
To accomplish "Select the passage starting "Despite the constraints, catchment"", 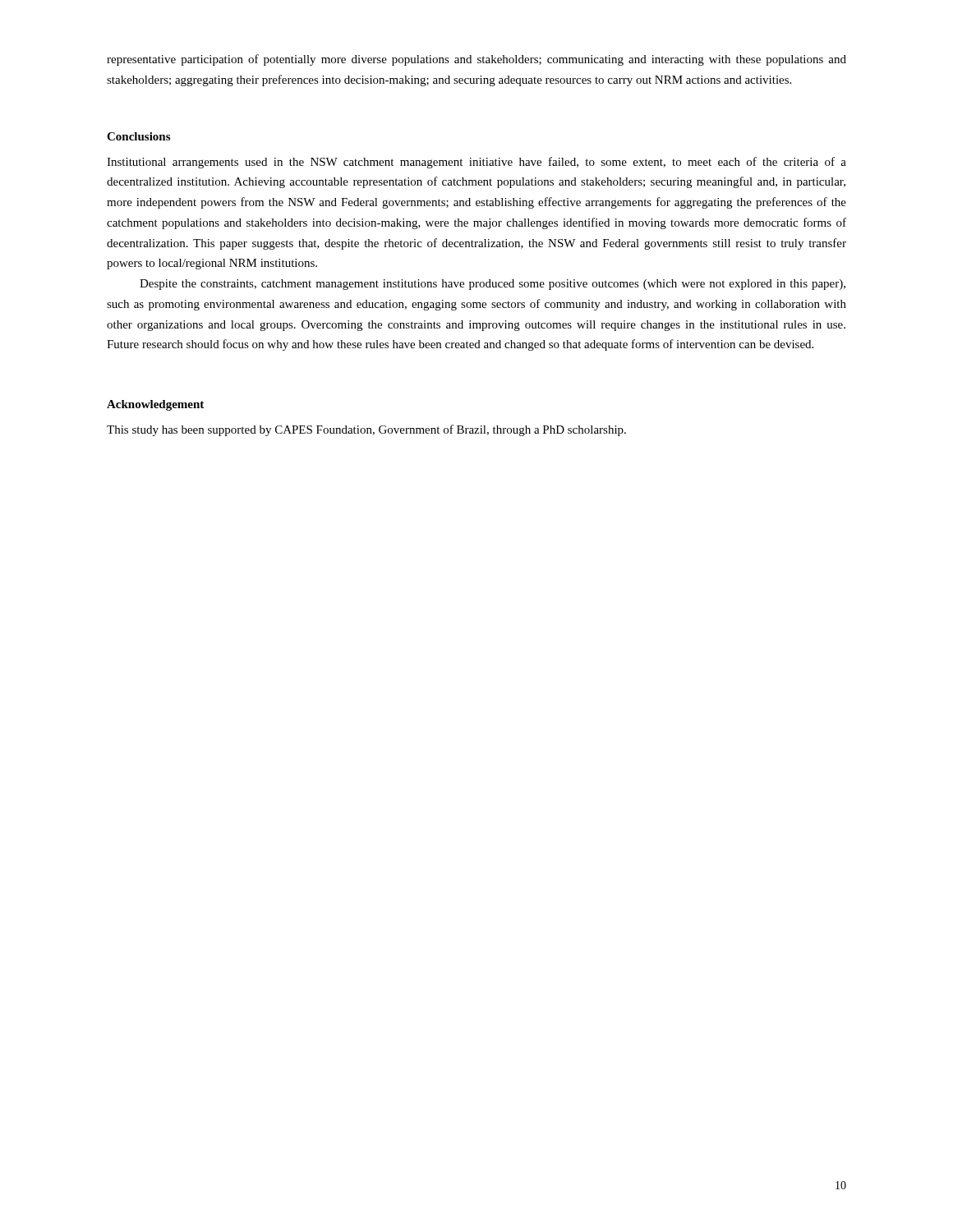I will (x=476, y=314).
